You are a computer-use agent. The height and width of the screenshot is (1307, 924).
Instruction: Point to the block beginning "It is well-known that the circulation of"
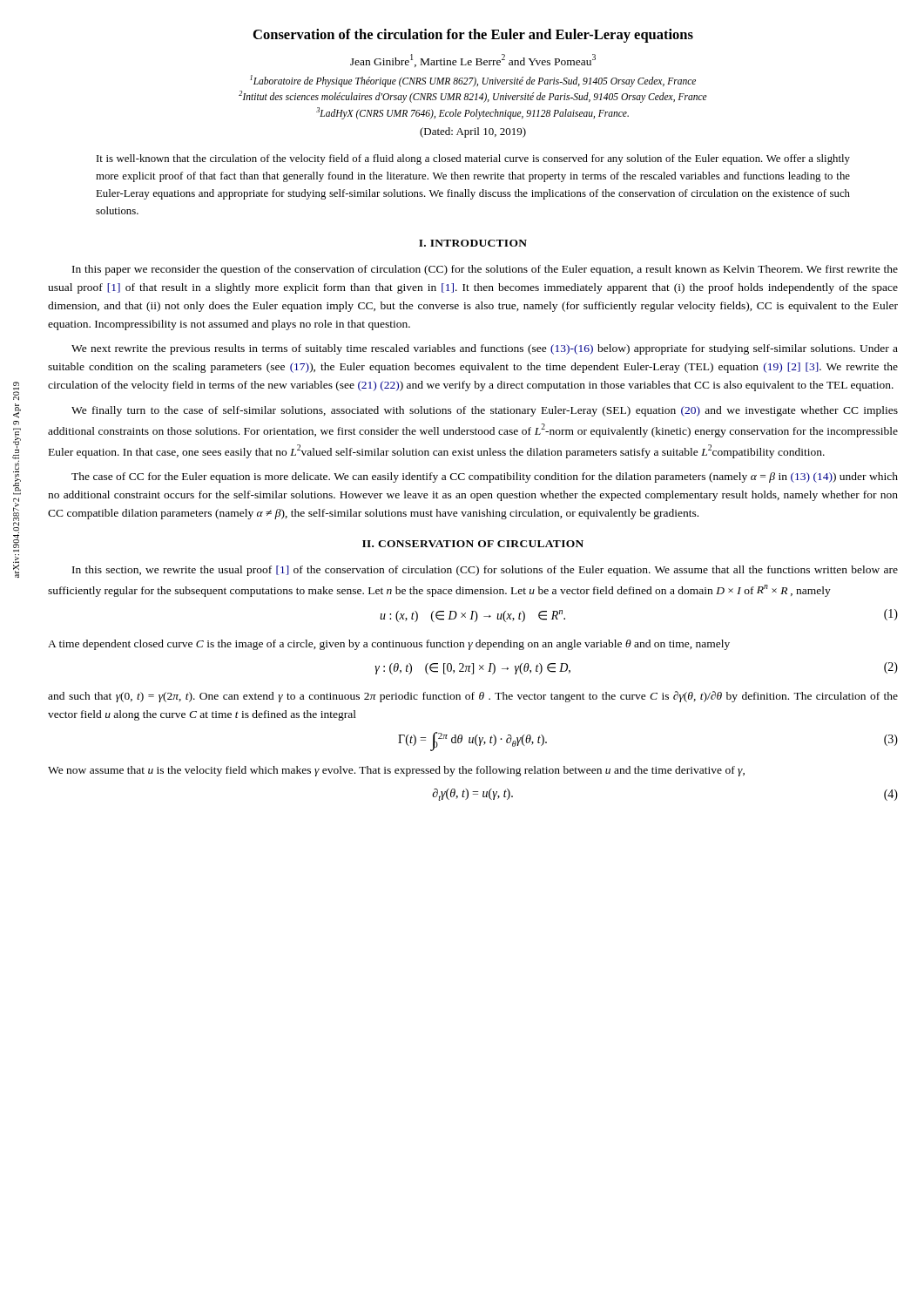[x=473, y=185]
